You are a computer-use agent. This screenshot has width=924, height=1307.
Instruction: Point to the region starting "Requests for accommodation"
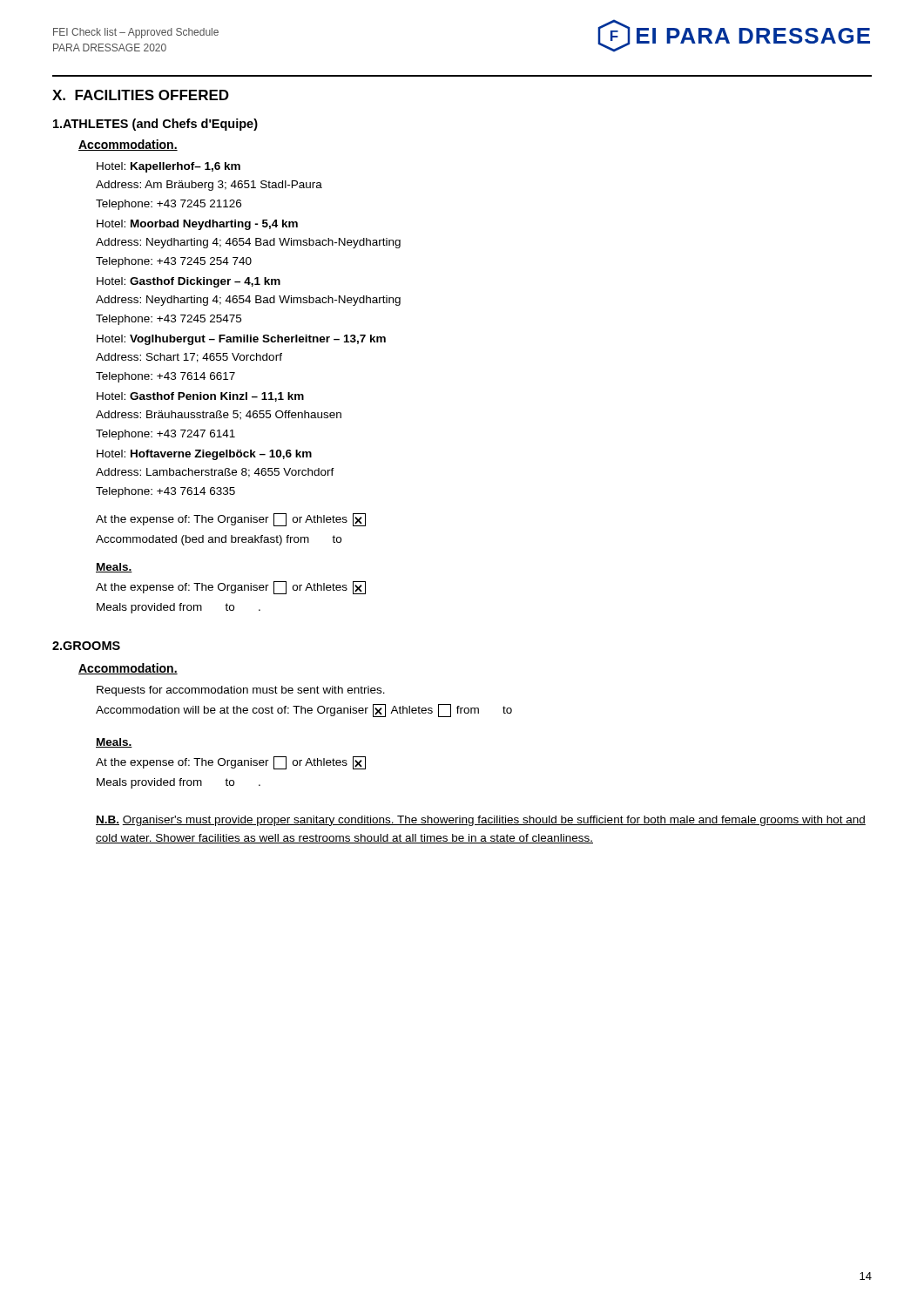[x=304, y=701]
